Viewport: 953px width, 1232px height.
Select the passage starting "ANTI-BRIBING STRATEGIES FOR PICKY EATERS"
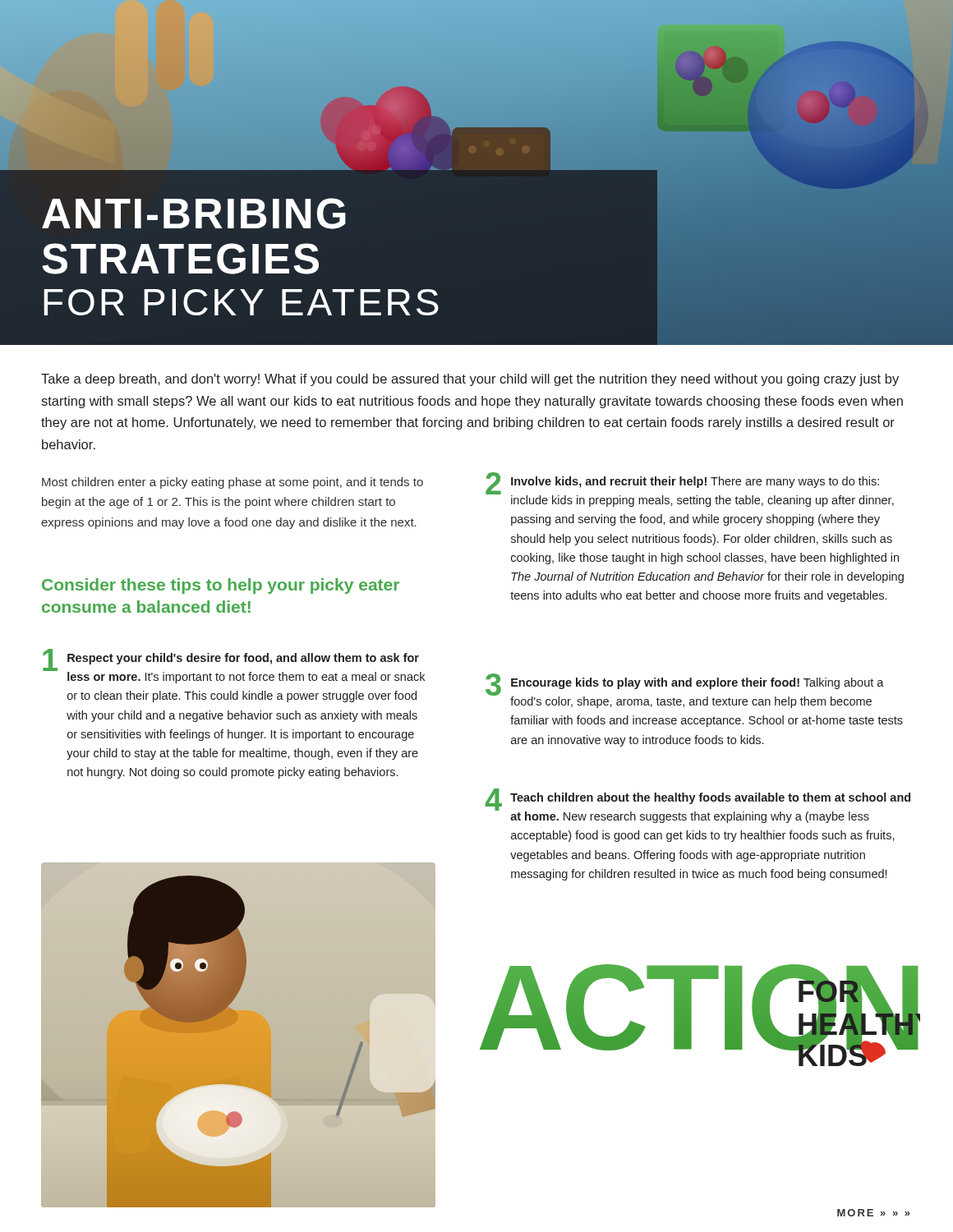tap(333, 257)
